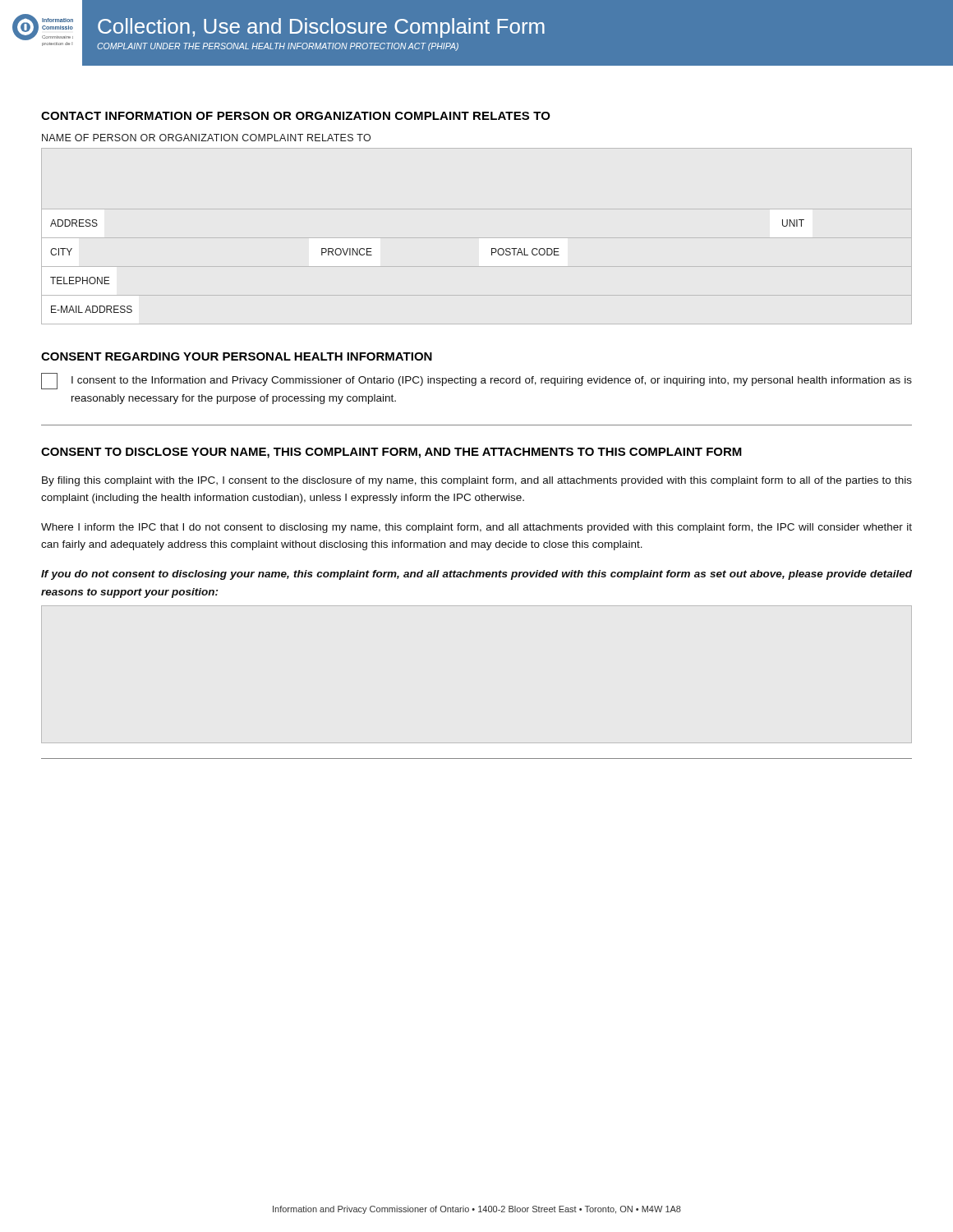Locate the section header that opens with "CONSENT TO DISCLOSE"

392,451
